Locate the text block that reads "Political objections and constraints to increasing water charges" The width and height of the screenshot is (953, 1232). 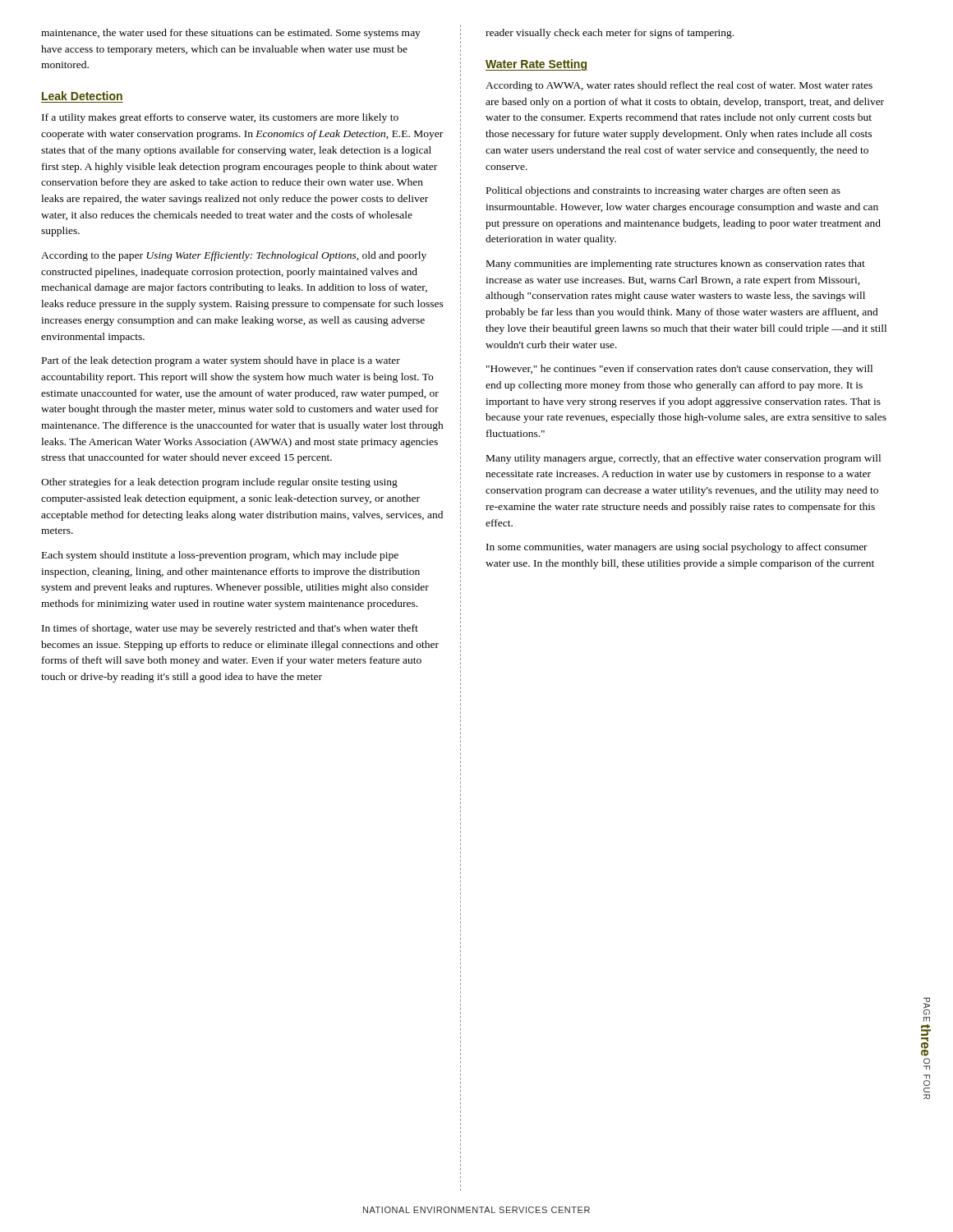[687, 215]
